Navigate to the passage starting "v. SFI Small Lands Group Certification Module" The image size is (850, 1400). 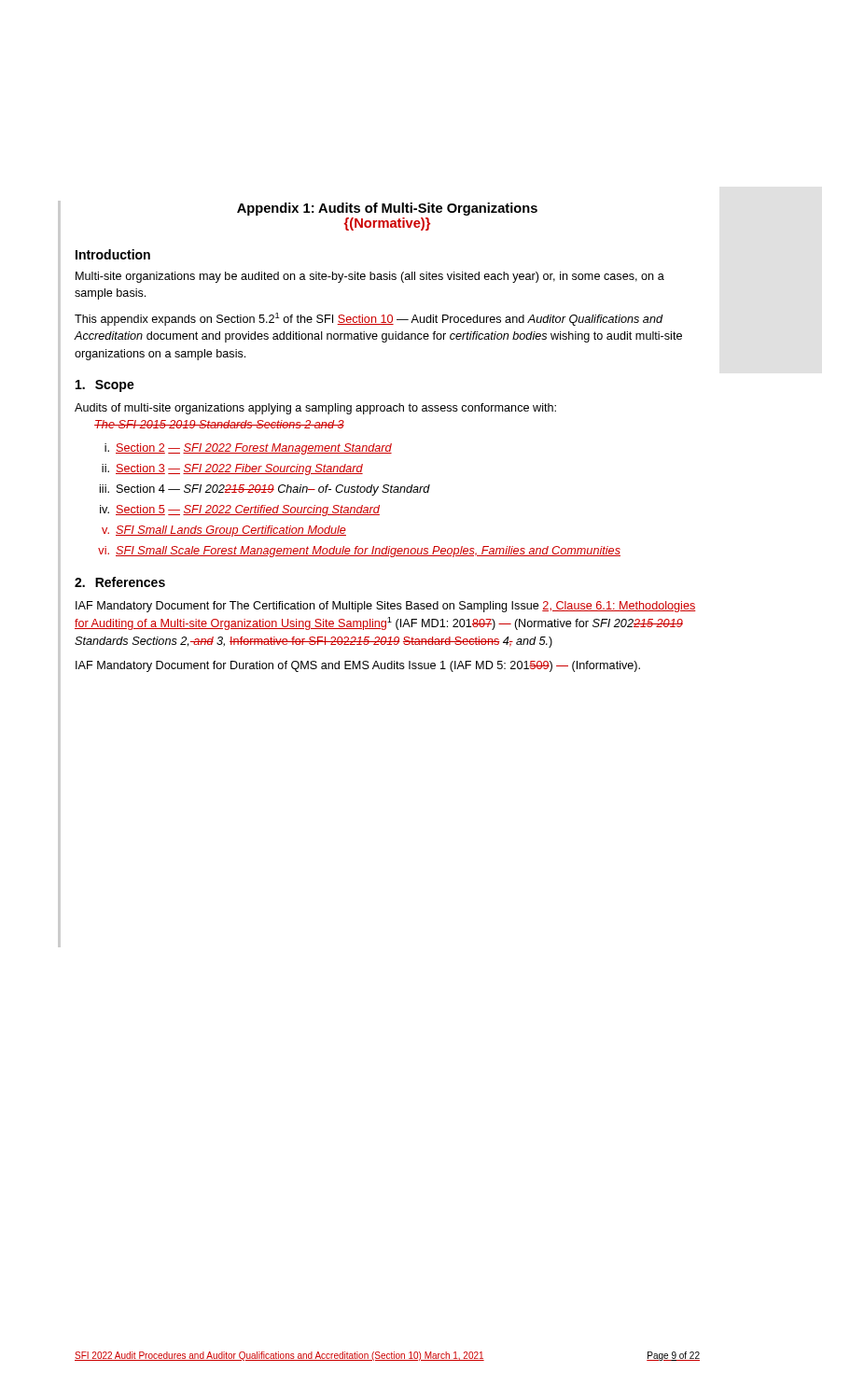215,530
